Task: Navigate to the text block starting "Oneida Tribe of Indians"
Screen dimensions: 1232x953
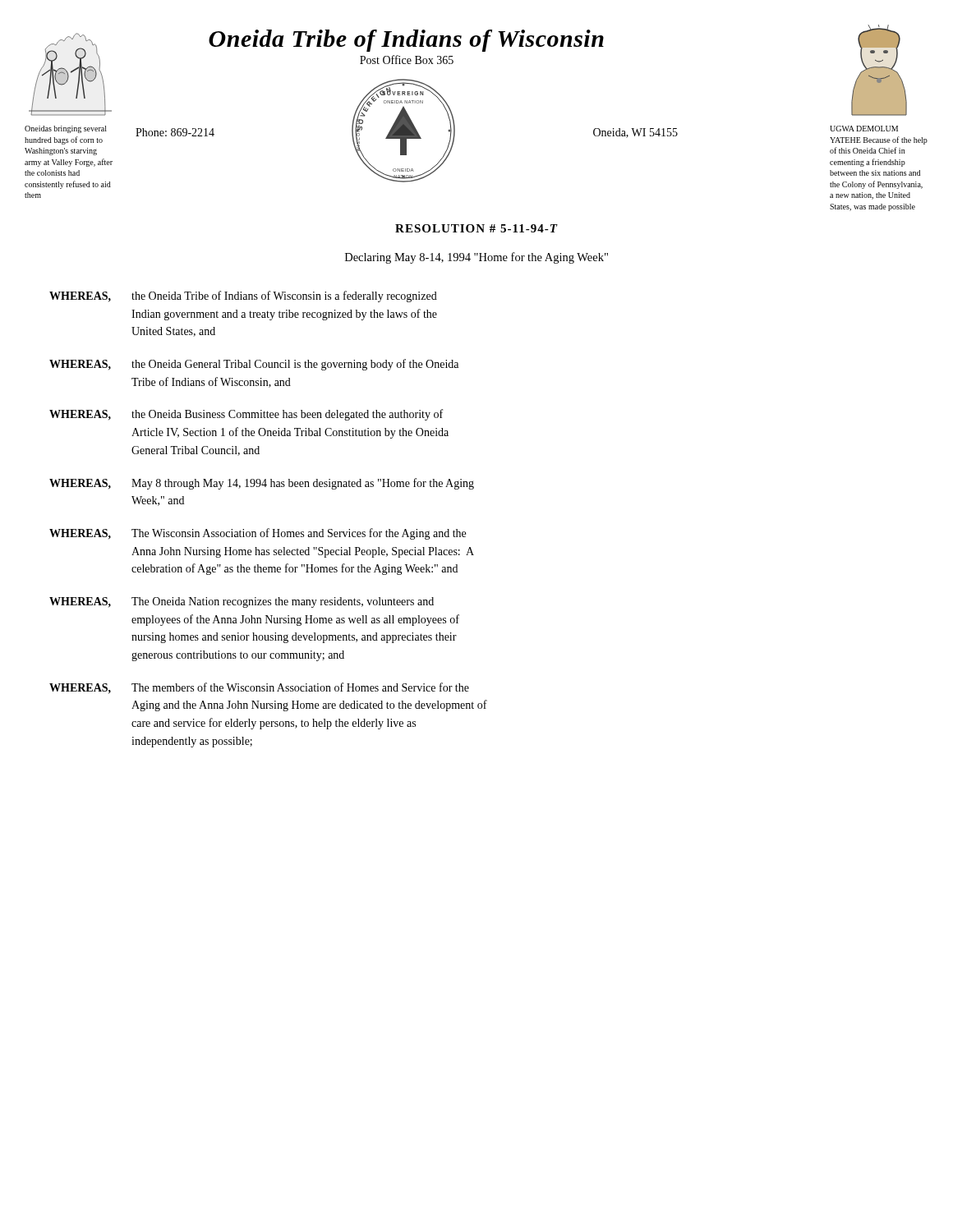Action: click(x=407, y=106)
